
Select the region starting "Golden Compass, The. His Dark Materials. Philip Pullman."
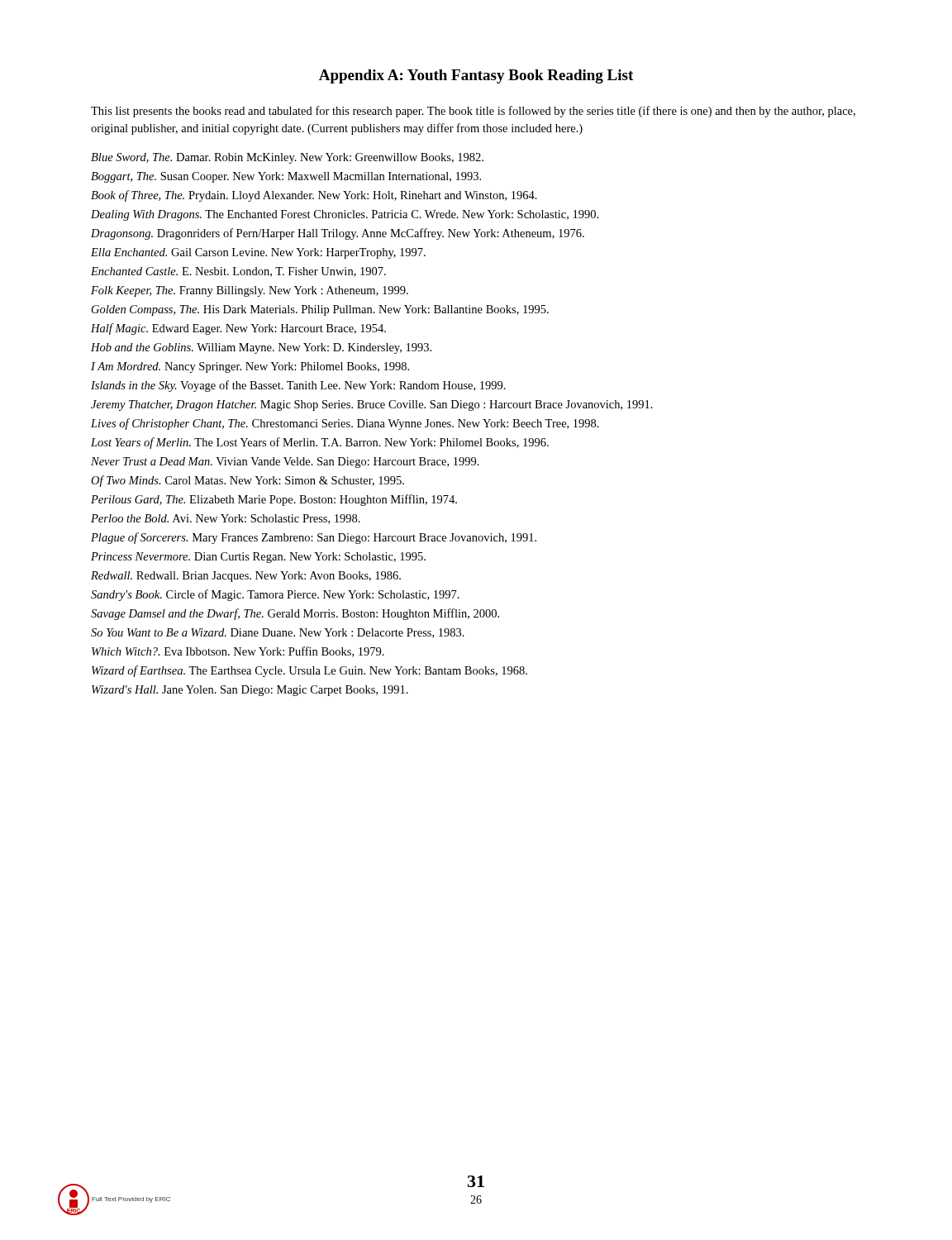click(x=320, y=309)
